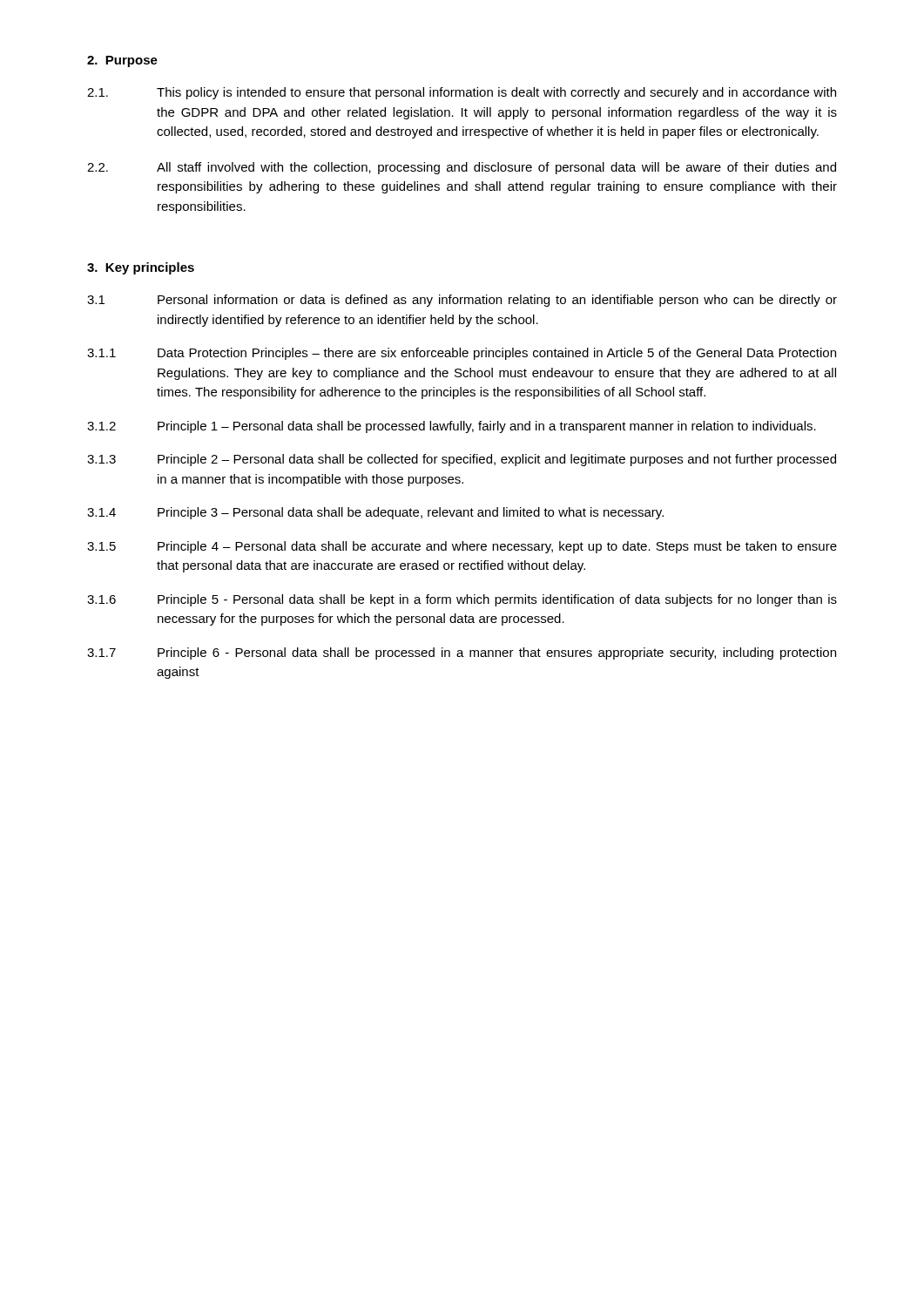Screen dimensions: 1307x924
Task: Point to the text starting "2.2. All staff involved with"
Action: click(x=462, y=187)
